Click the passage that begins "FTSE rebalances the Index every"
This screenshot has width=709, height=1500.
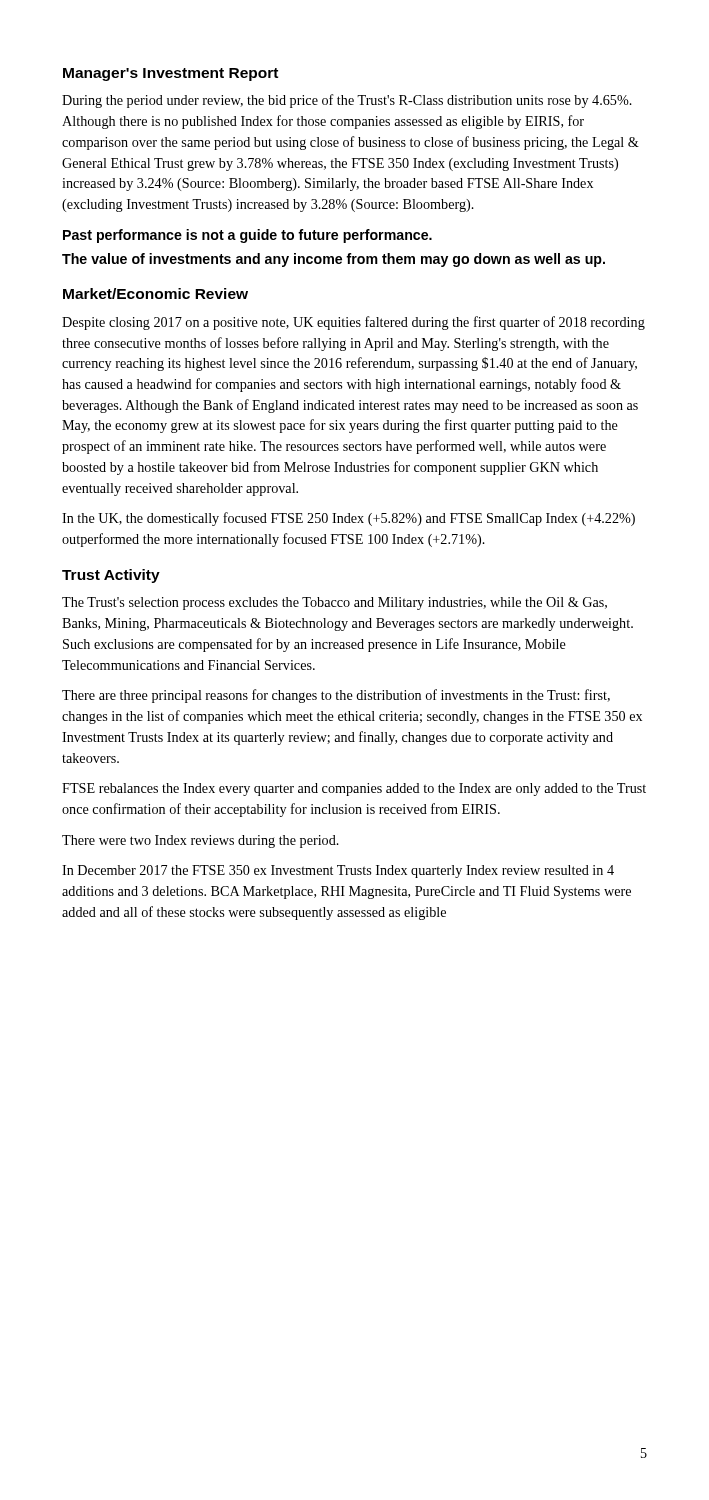(354, 799)
